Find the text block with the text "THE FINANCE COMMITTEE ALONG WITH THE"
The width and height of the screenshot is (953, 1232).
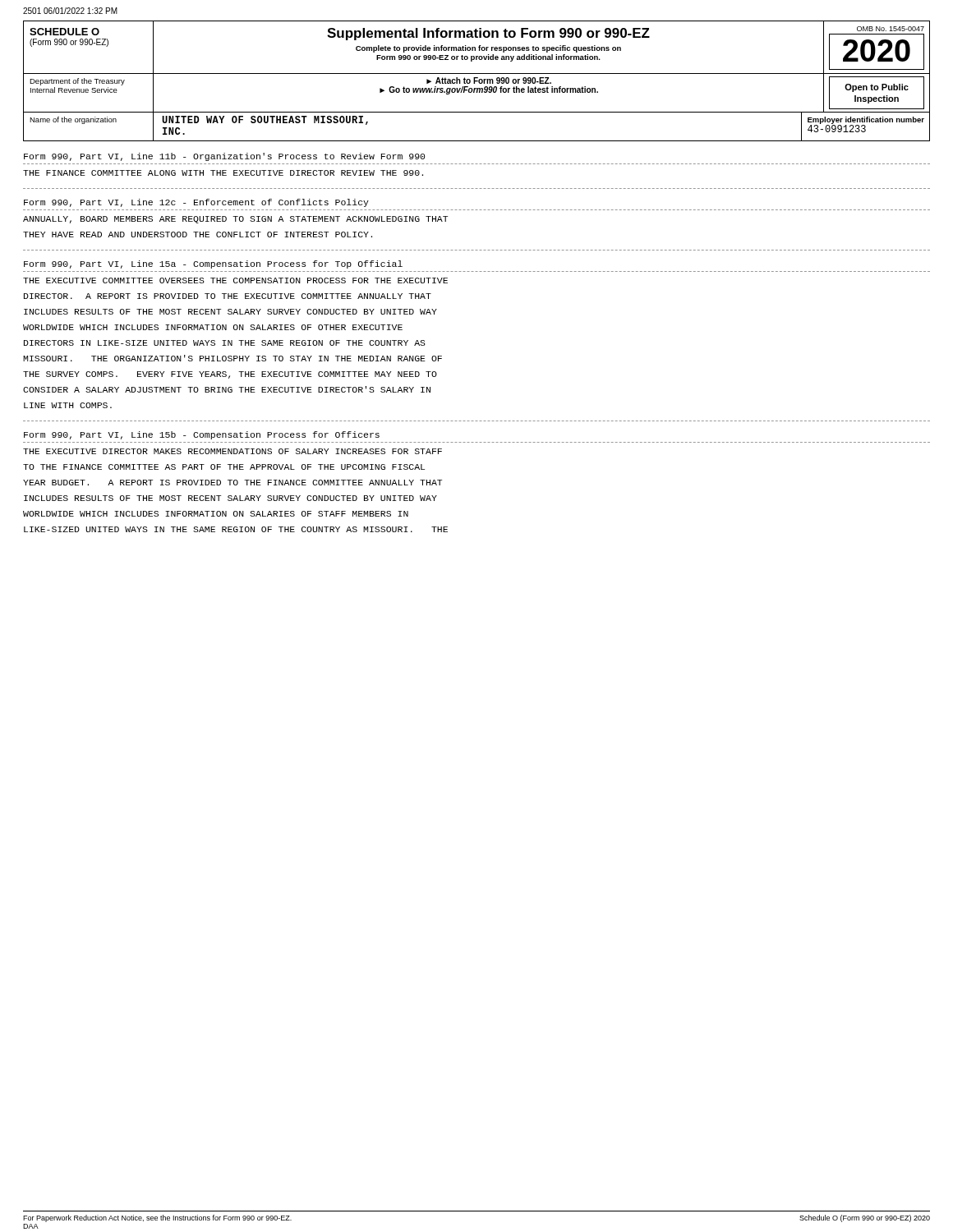pyautogui.click(x=224, y=173)
